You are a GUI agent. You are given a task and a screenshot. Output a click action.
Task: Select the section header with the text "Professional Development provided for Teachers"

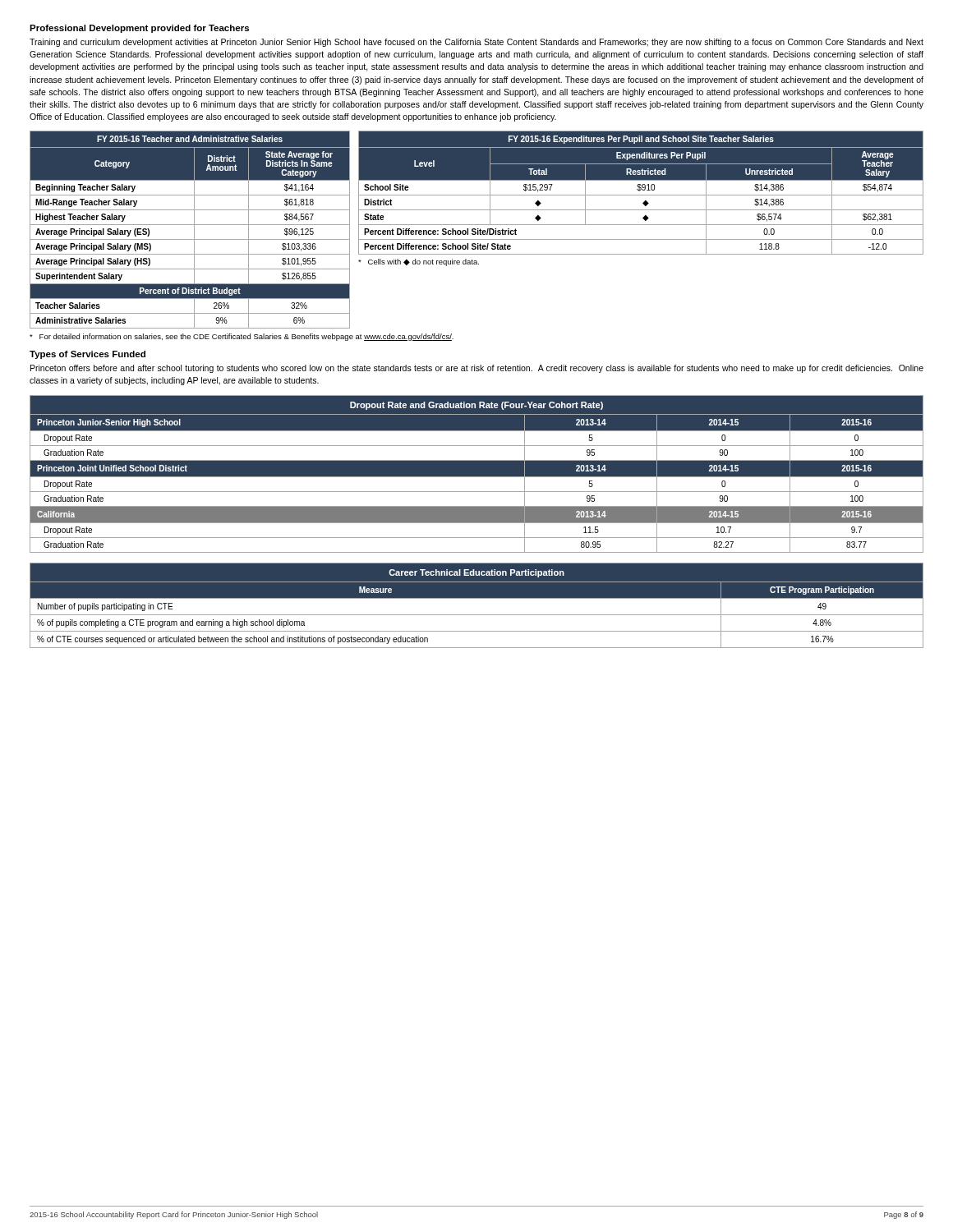pos(139,28)
